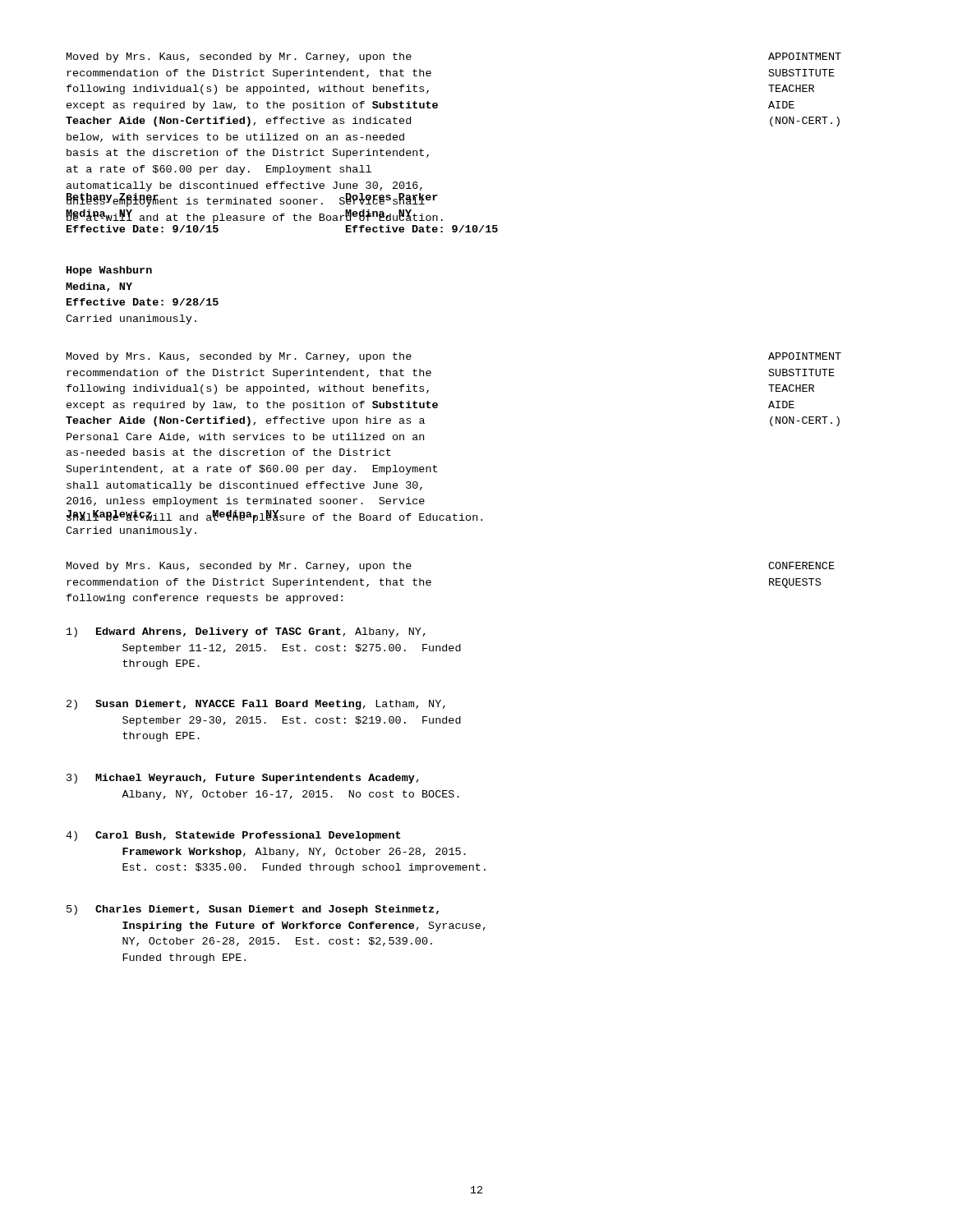This screenshot has height=1232, width=953.
Task: Where is the passage that starts "4) Carol Bush,"?
Action: coord(407,852)
